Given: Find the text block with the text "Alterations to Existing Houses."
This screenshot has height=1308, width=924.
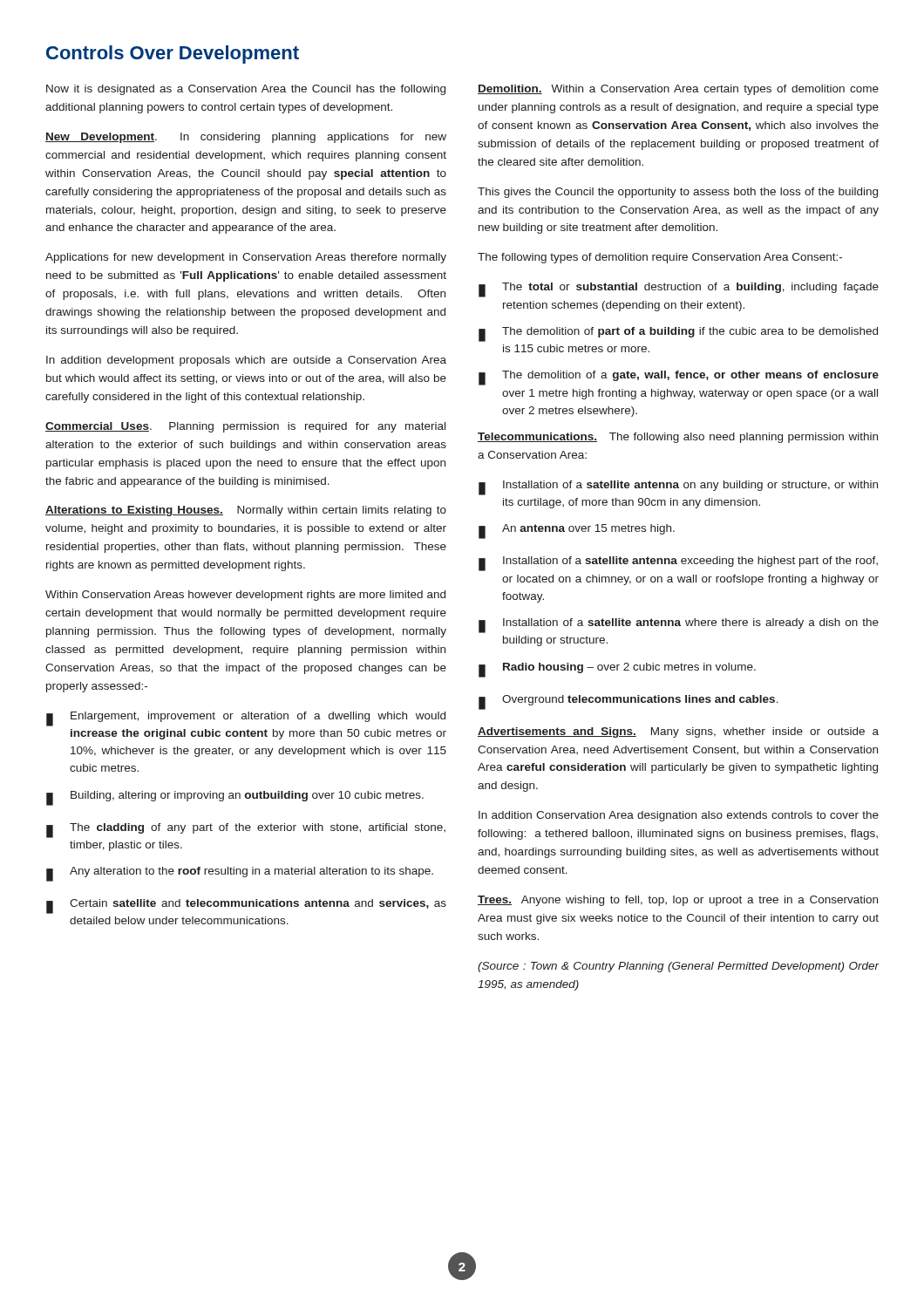Looking at the screenshot, I should (246, 537).
